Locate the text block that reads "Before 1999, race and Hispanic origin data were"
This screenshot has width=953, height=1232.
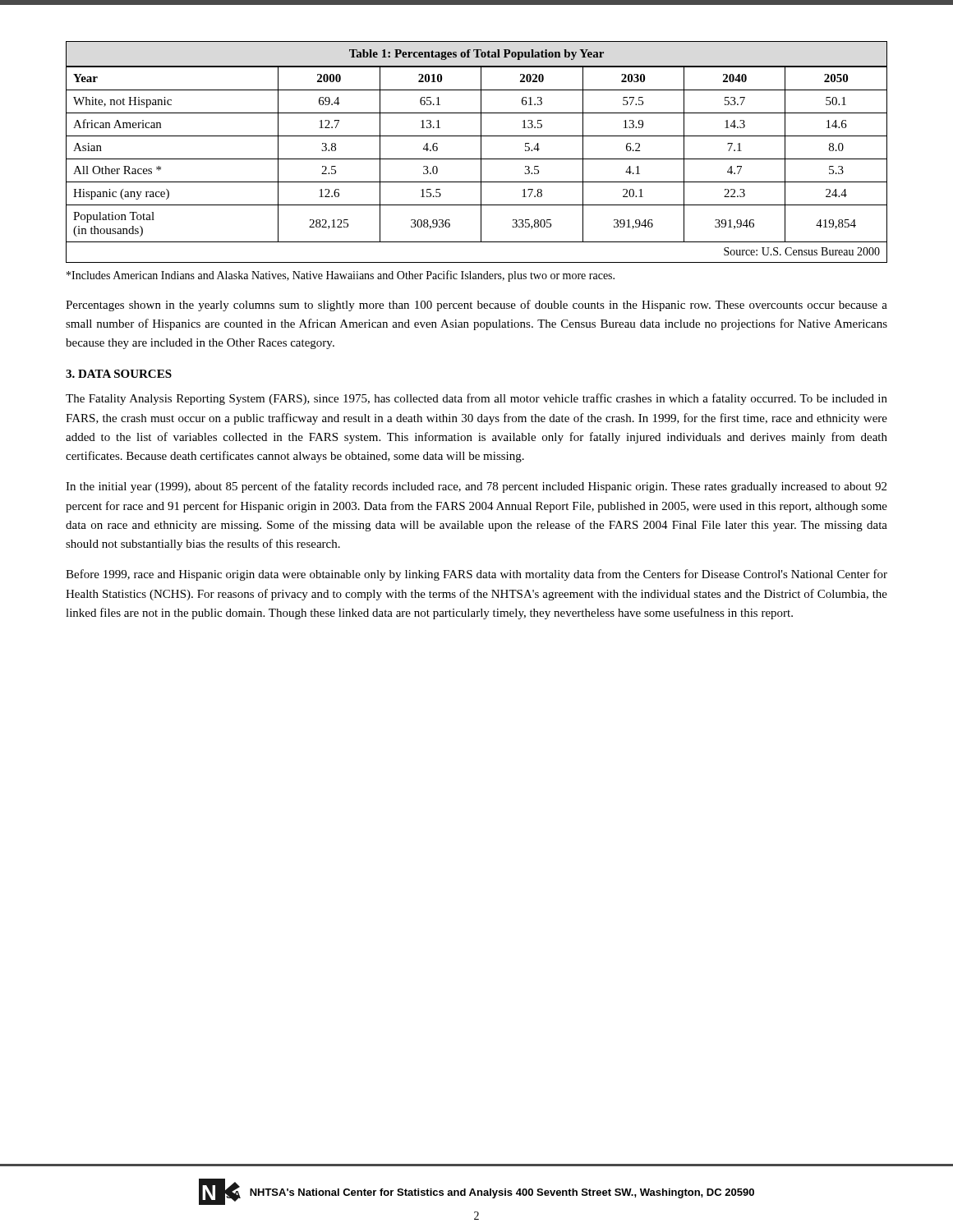(x=476, y=594)
